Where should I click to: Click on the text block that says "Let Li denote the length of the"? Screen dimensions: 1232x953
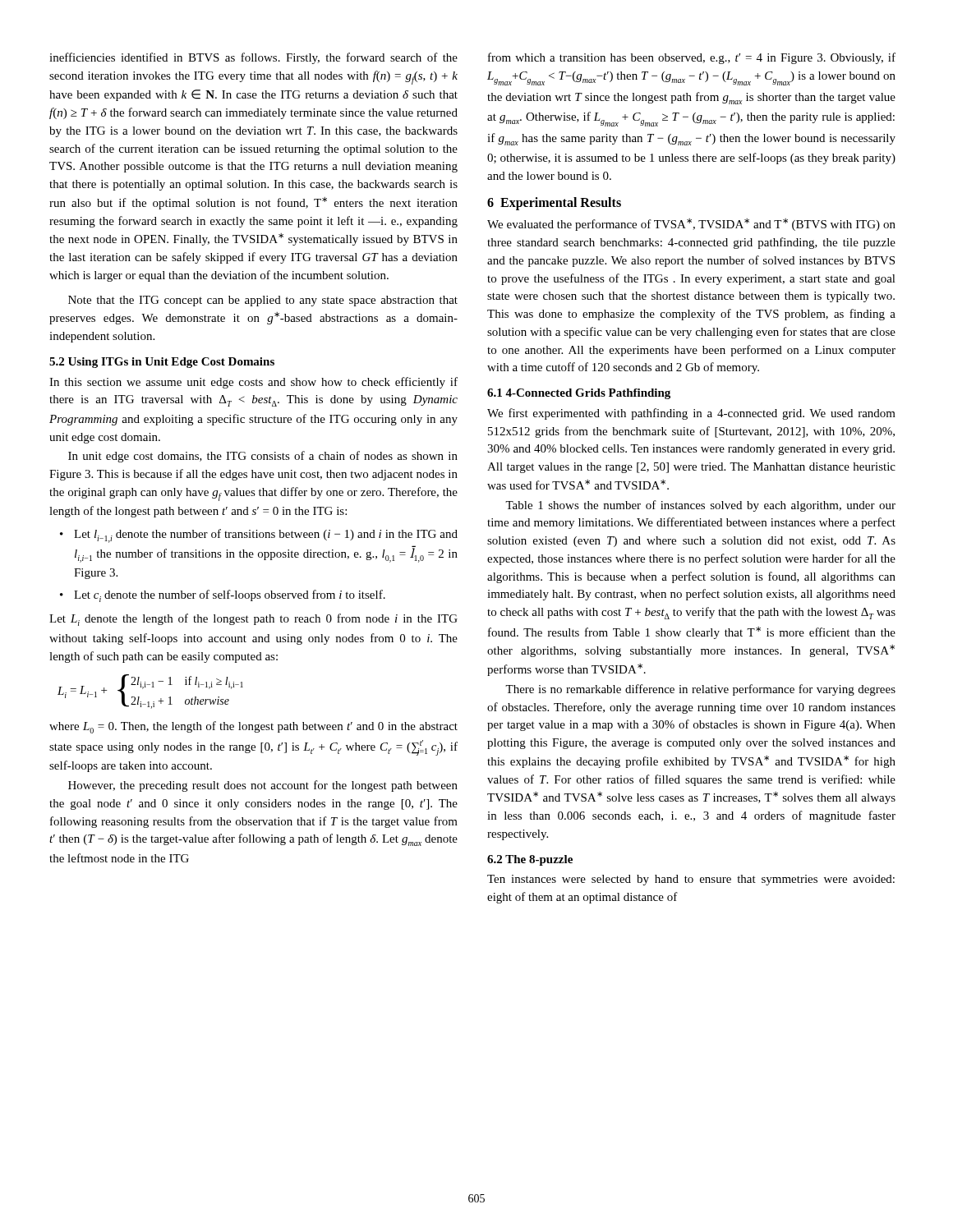[253, 638]
